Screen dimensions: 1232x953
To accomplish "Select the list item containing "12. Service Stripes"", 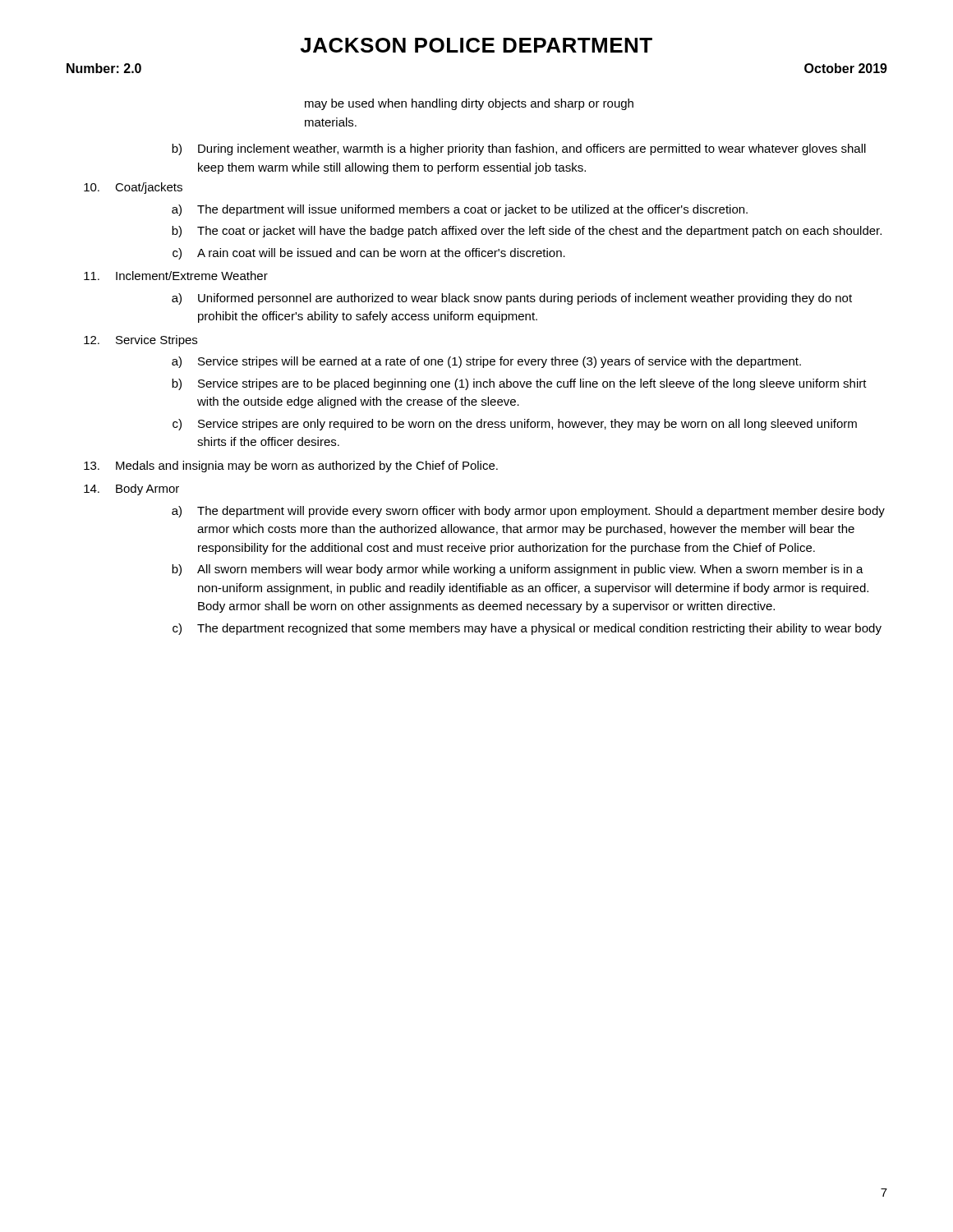I will click(x=132, y=340).
